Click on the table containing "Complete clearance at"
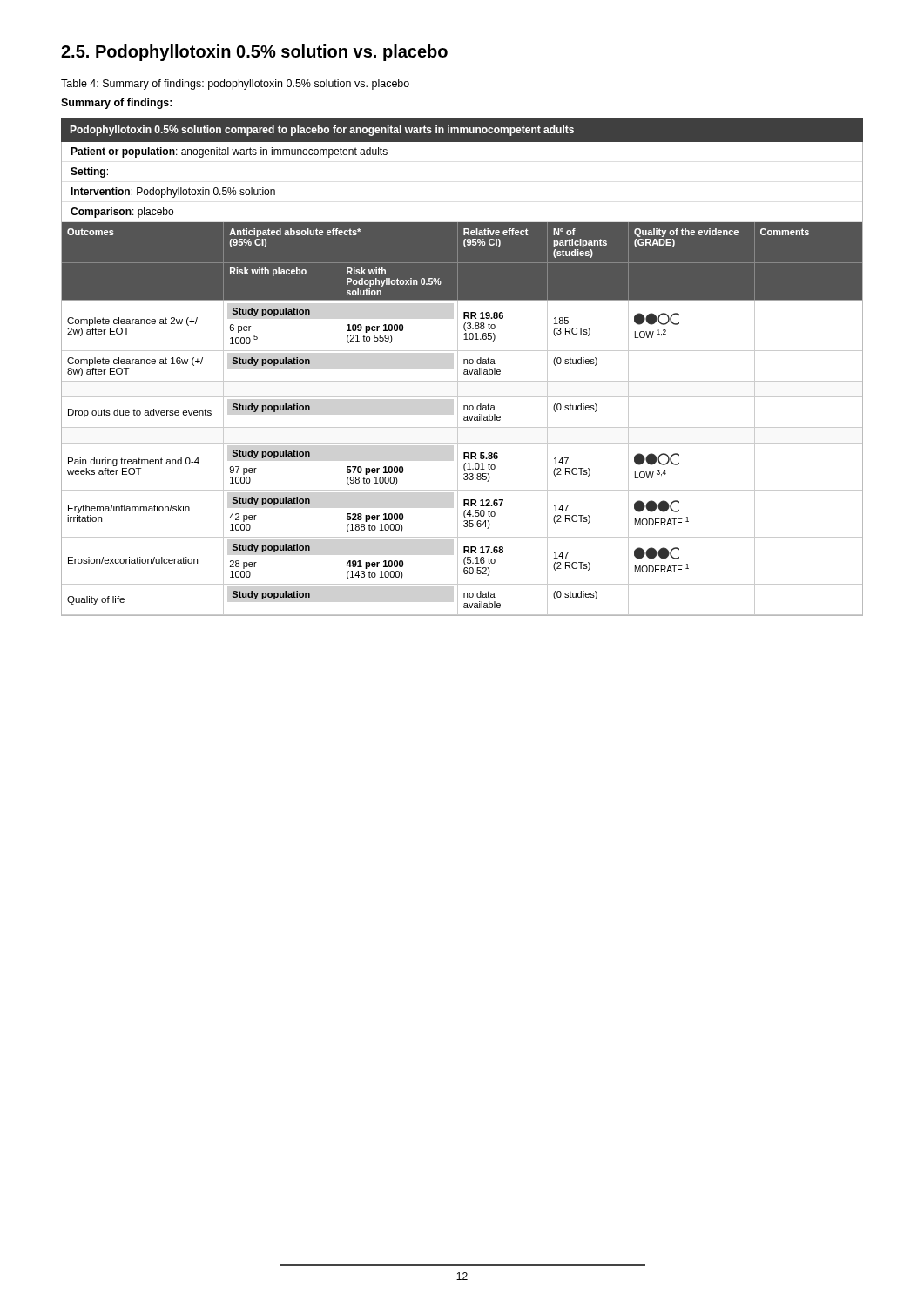The image size is (924, 1307). point(462,419)
